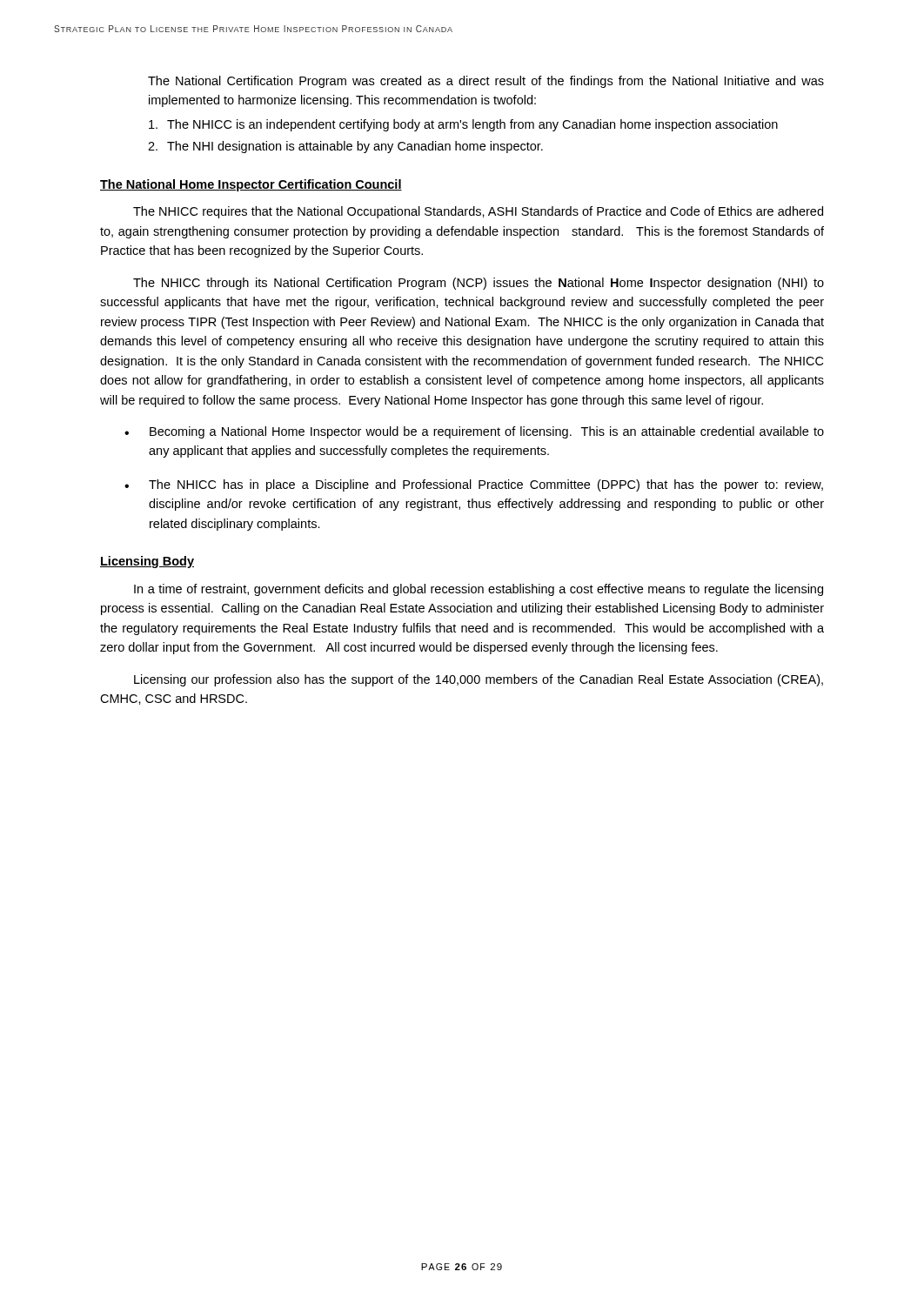Screen dimensions: 1305x924
Task: Navigate to the region starting "2. The NHI designation"
Action: tap(486, 147)
